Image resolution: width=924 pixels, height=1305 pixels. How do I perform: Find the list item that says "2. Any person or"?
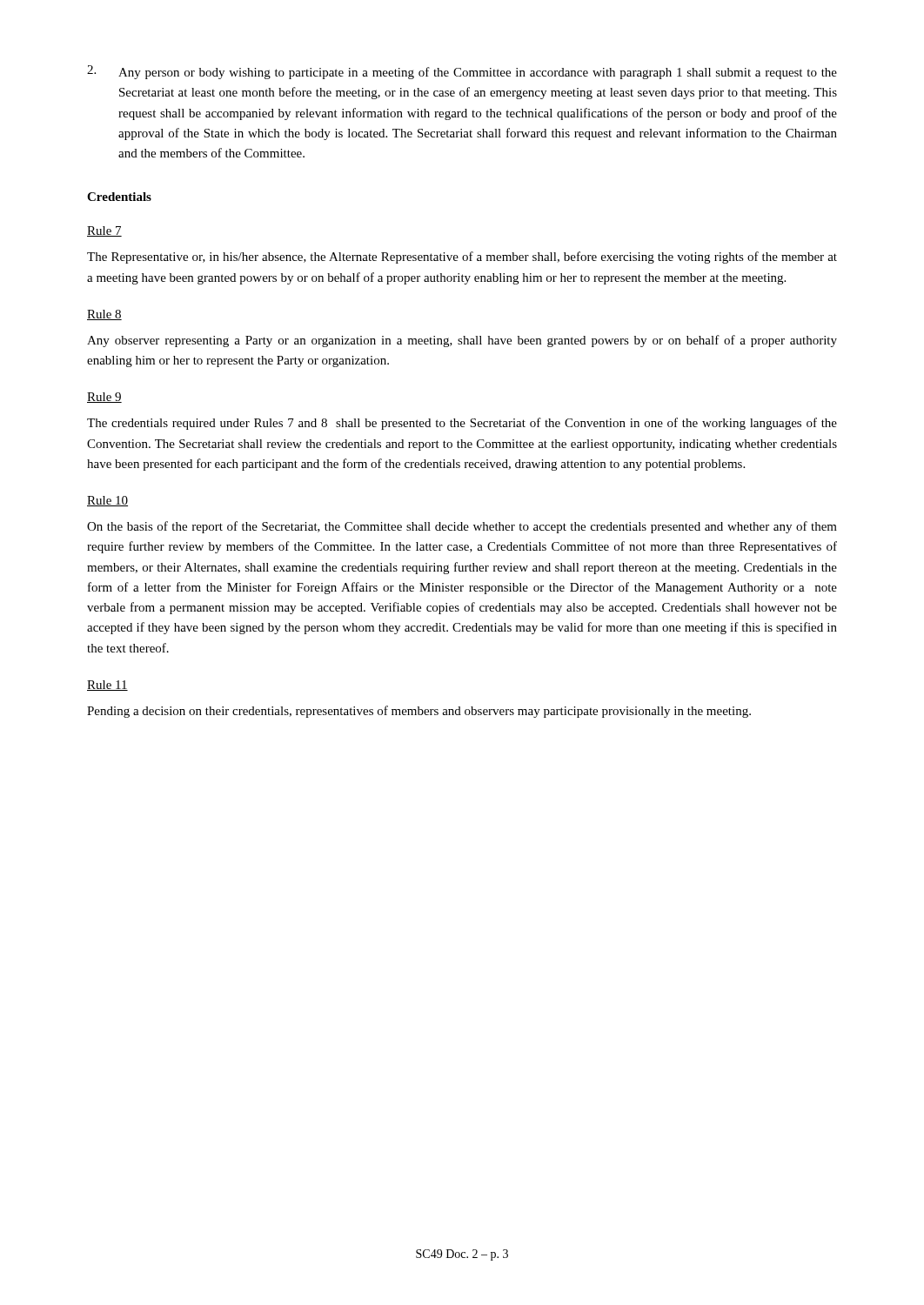[x=462, y=113]
